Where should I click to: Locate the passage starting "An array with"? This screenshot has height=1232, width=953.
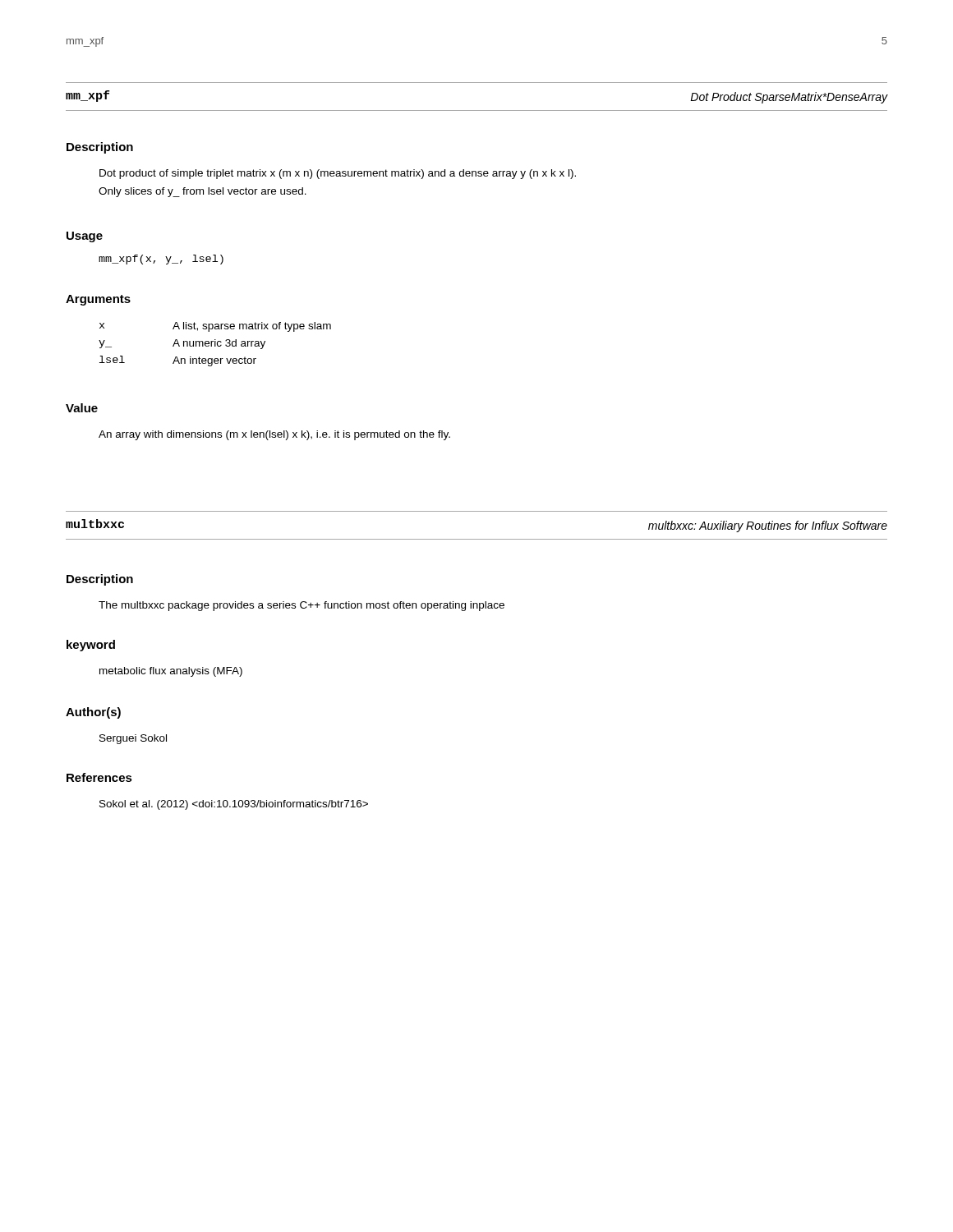(x=275, y=434)
